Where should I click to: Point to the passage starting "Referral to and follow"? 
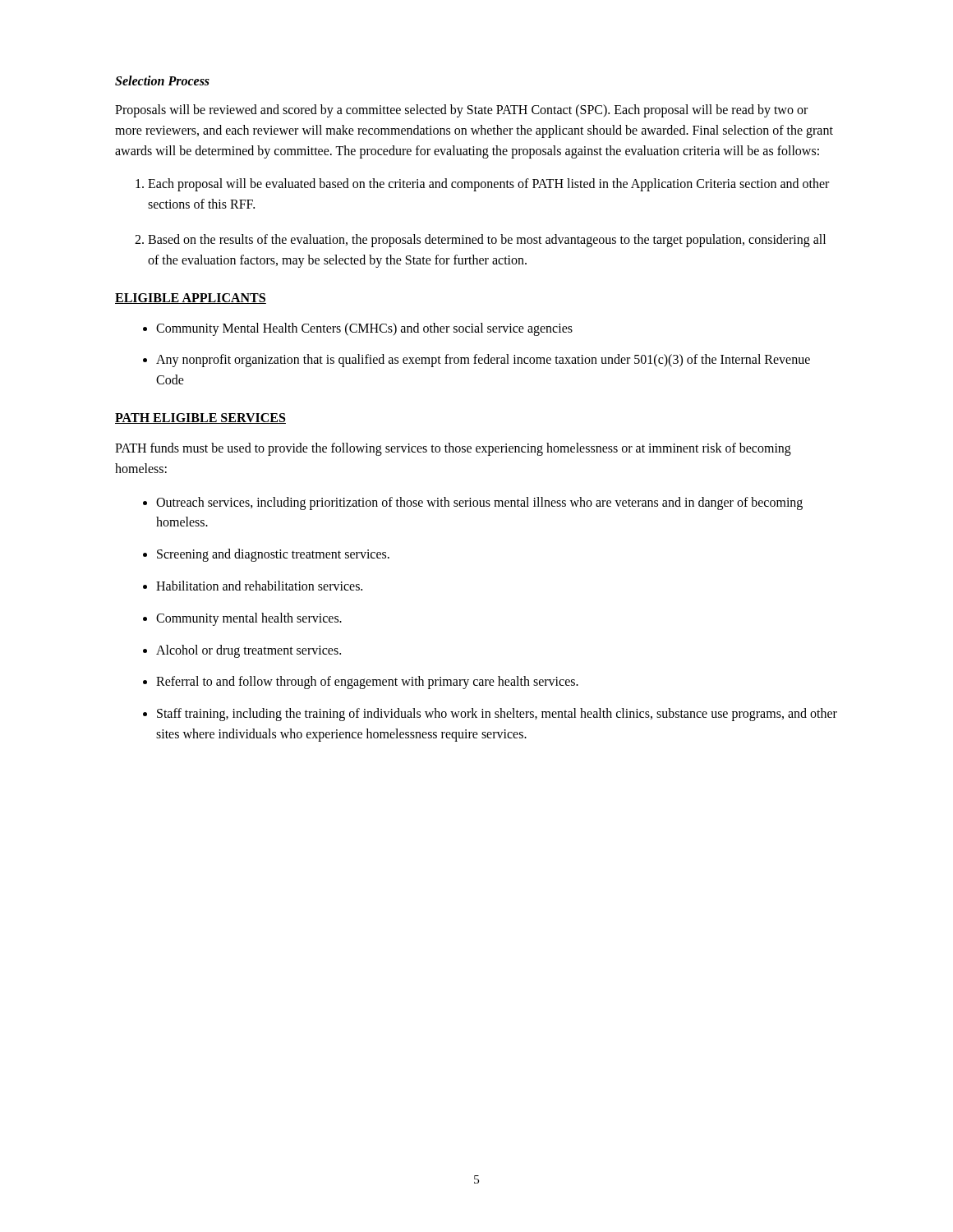pyautogui.click(x=367, y=682)
